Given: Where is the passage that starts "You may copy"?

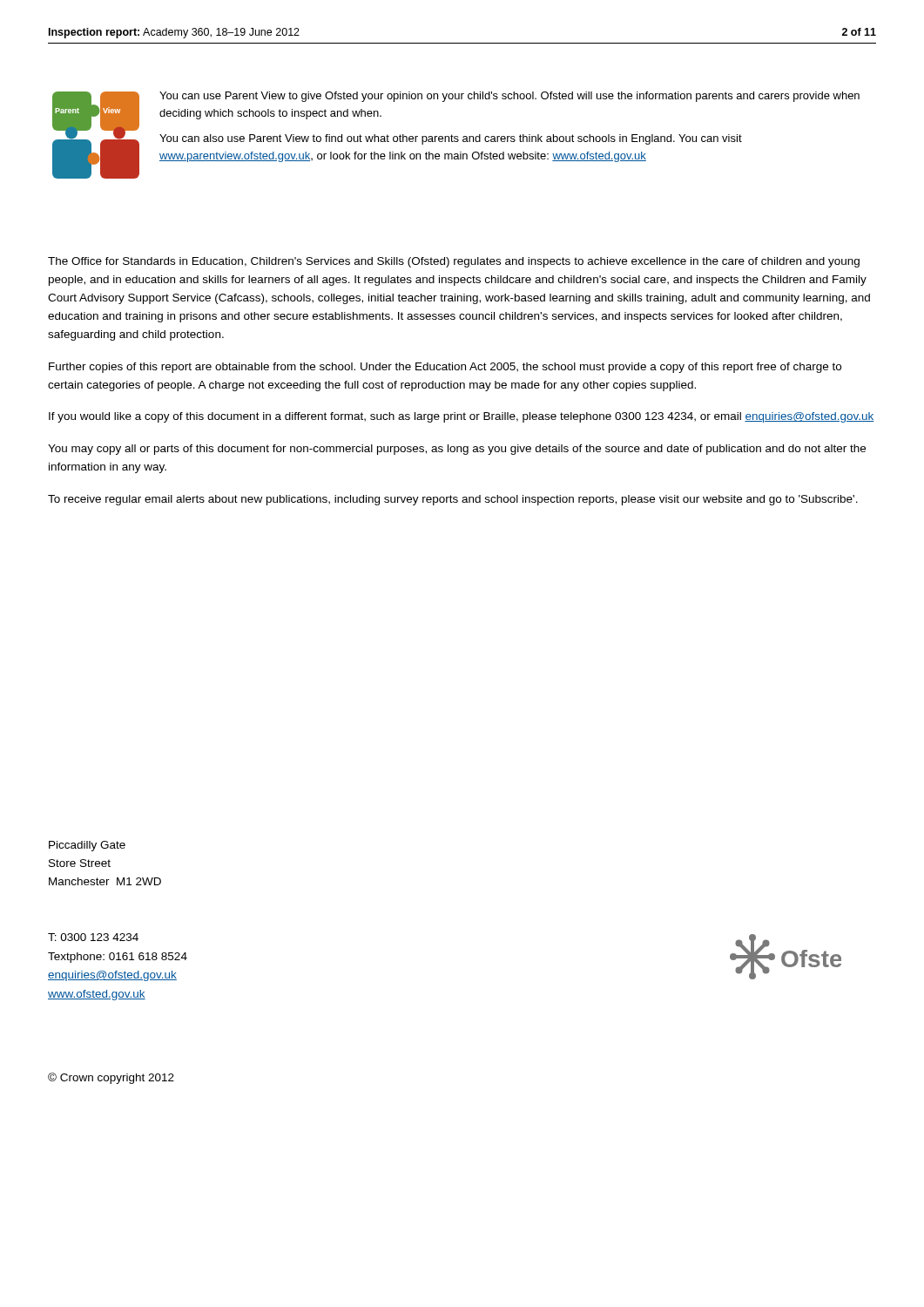Looking at the screenshot, I should pyautogui.click(x=462, y=459).
